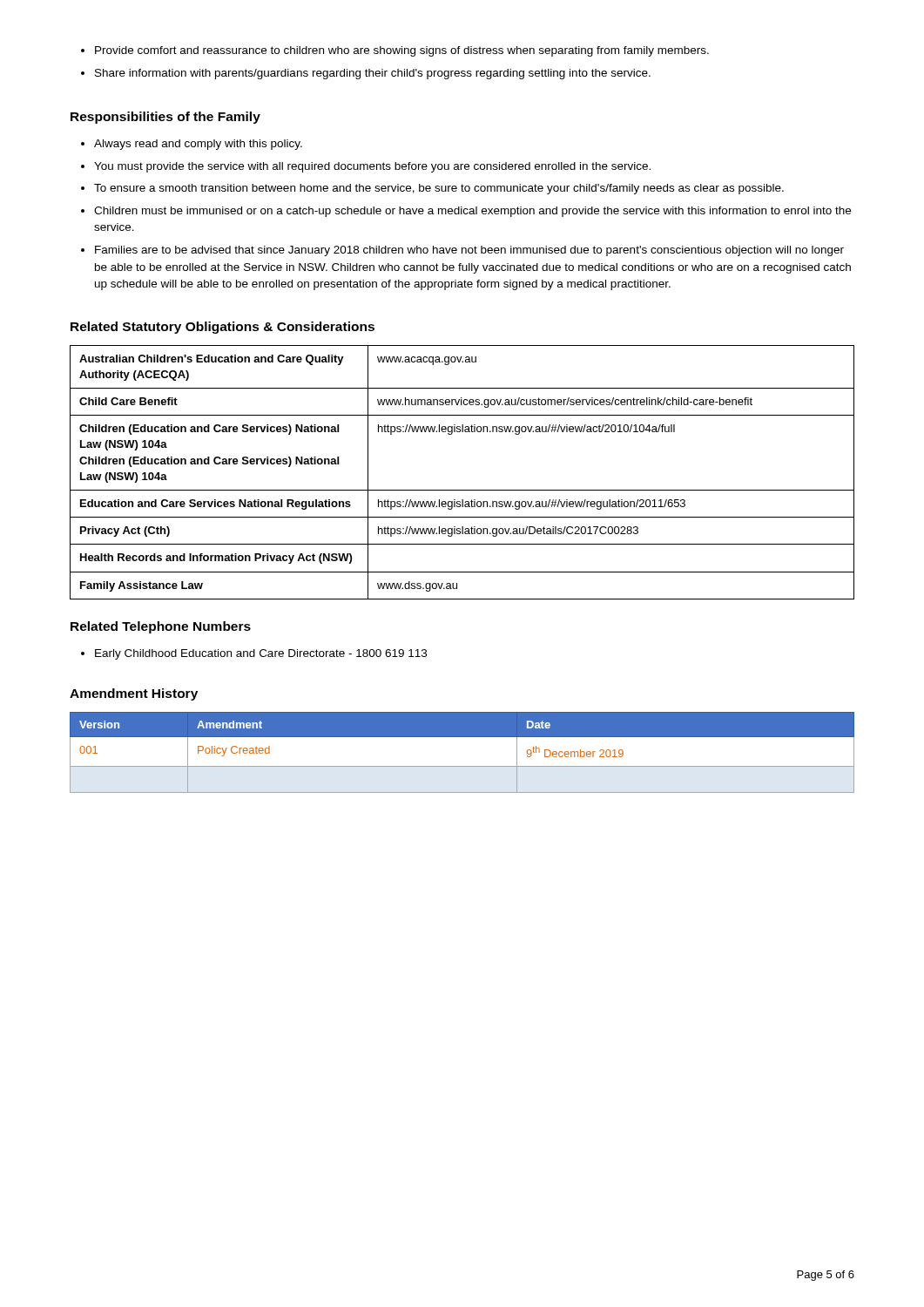924x1307 pixels.
Task: Find the table that mentions "Health Records and Information"
Action: (x=462, y=472)
